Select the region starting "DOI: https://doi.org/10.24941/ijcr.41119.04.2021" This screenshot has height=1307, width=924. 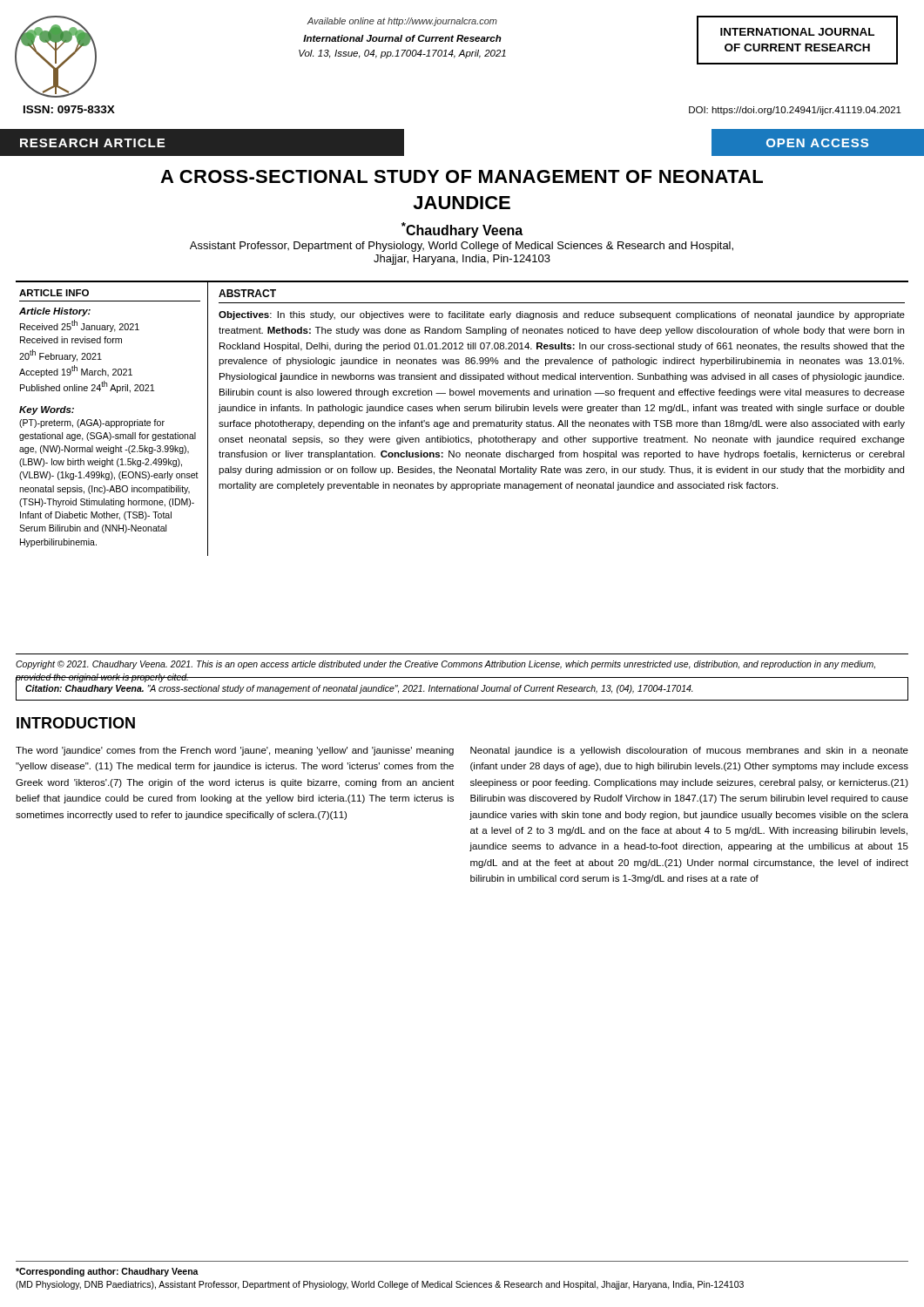(x=795, y=109)
